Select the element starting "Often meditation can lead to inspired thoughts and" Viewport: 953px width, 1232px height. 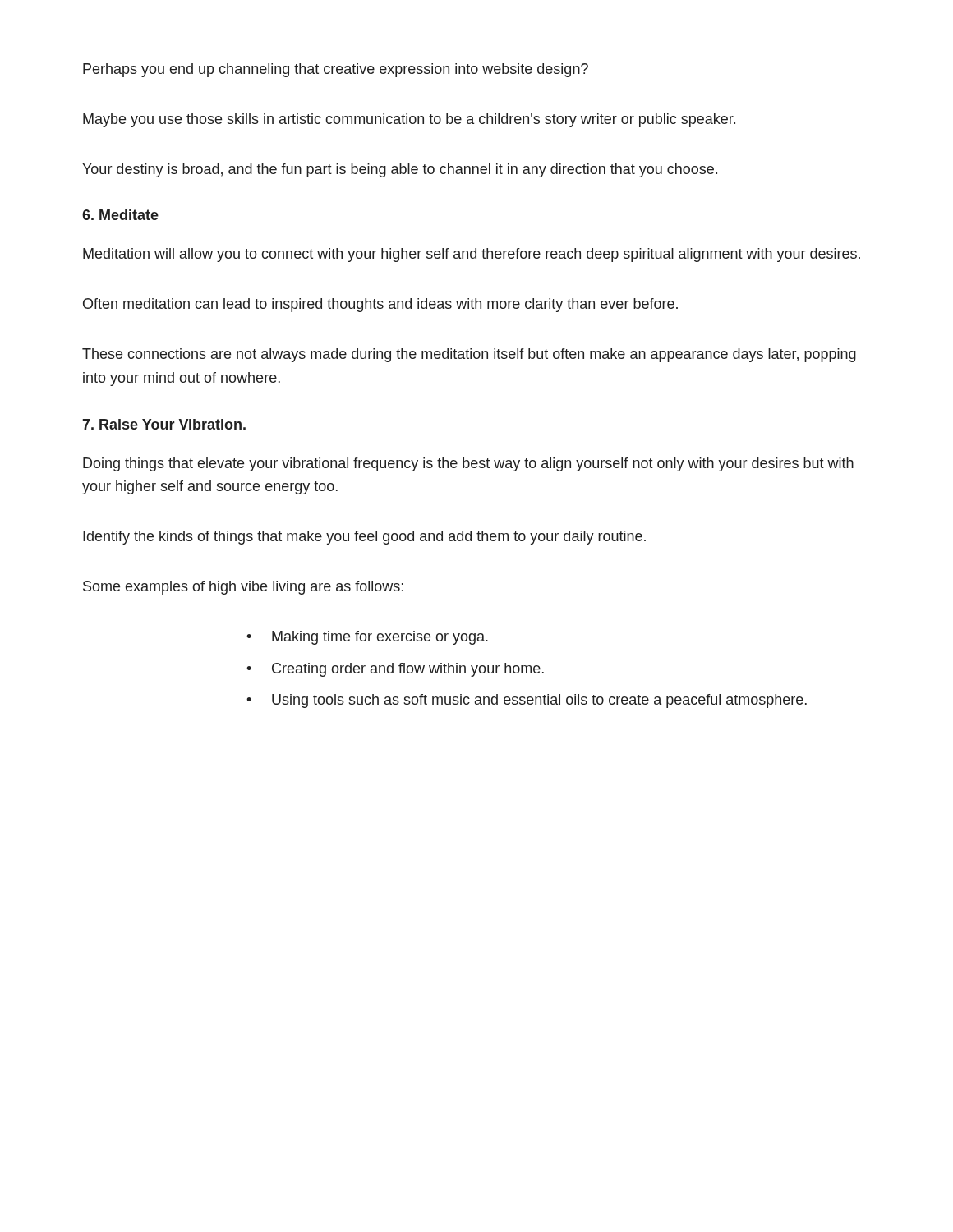point(381,304)
